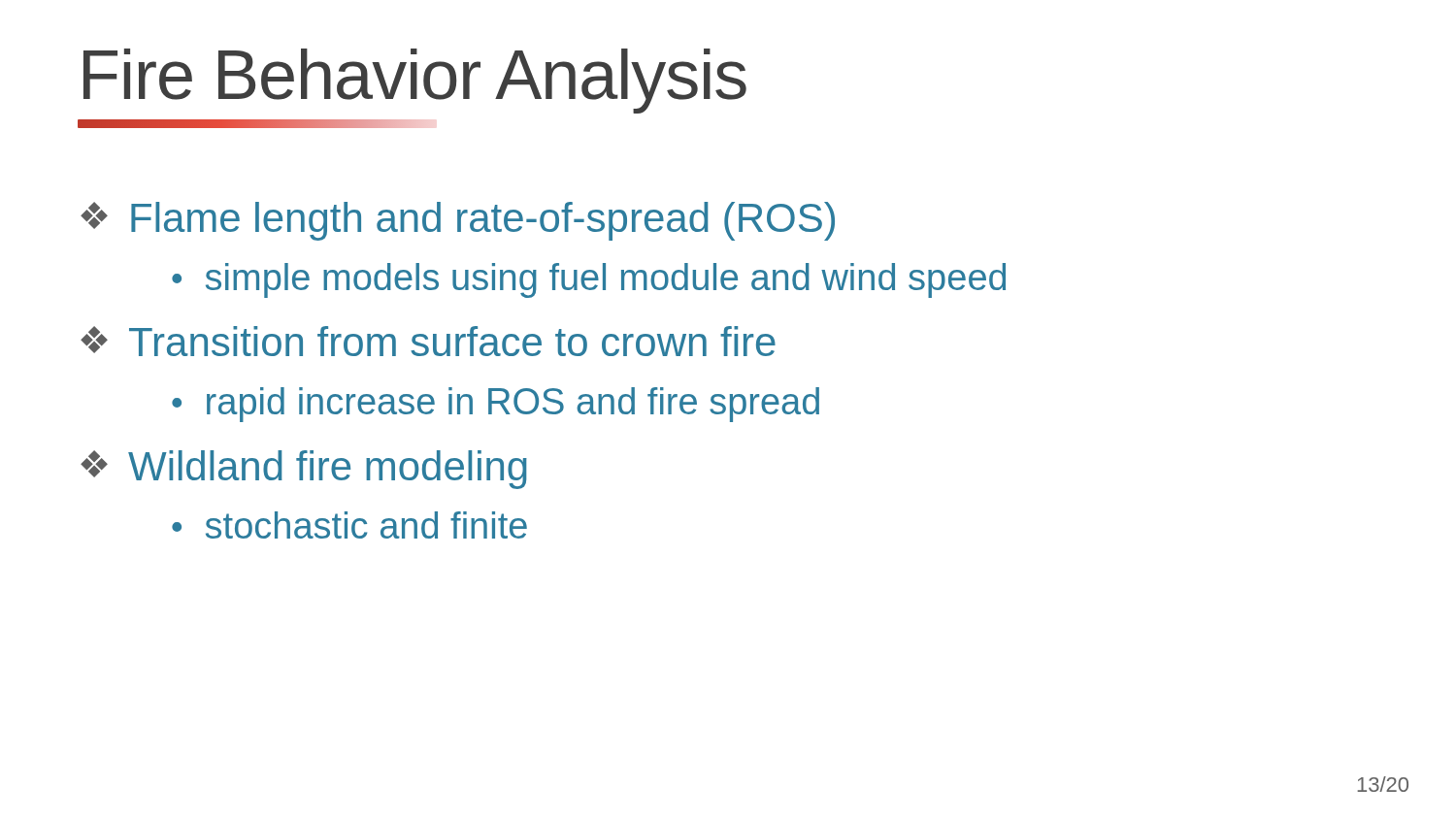Click on the block starting "❖ Transition from surface to"

point(427,343)
